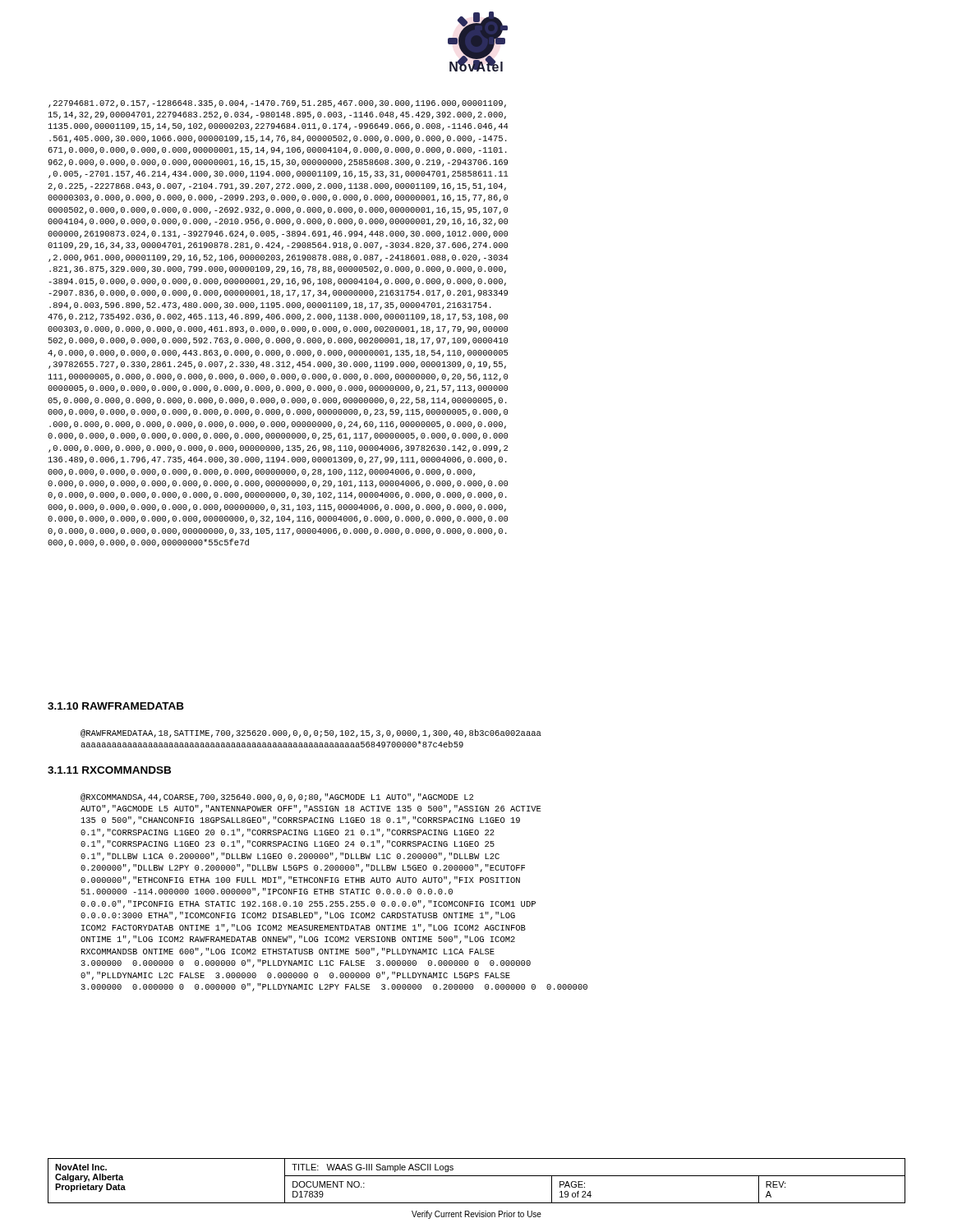The width and height of the screenshot is (953, 1232).
Task: Find the block on this page that starts ",22794681.072,0.157,-1286648.335,0.004,-1470.769,51.285,467.000,30.000,1196.000,00001109, 15,14,32,29,00004701,22794683.252,0.034,-980148.895,0.003,-1146.048,45.429,392.000,2.000, 1135.000,00001109,15,14,50,102,00000203,22794684.011,0.174,-996649.066,0.008,-1146.046,44 .561,405.000,30.000,1066.000,00000109,15,14,76,84,00000502,0.000,0.000,0.000,0.000,-1475. 671,0.000,0.000,0.000,0.000,00000001,15,14,94,106,00004104,0.000,0.000,0.000,0.000,-1101. 962,0.000,0.000,0.000,0.000,00000001,16,15,15,30,00000000,25858608.300,0.219,-2943706.169 ,0.005,-2701.157,46.214,434.000,30.000,1194.000,00001109,16,15,33,31,00004701,25858611.11 2,0.225,-2227868.043,0.007,-2104.791,39.207,272.000,2.000,1138.000,00001109,16,15,51,104,"
Action: click(x=476, y=323)
